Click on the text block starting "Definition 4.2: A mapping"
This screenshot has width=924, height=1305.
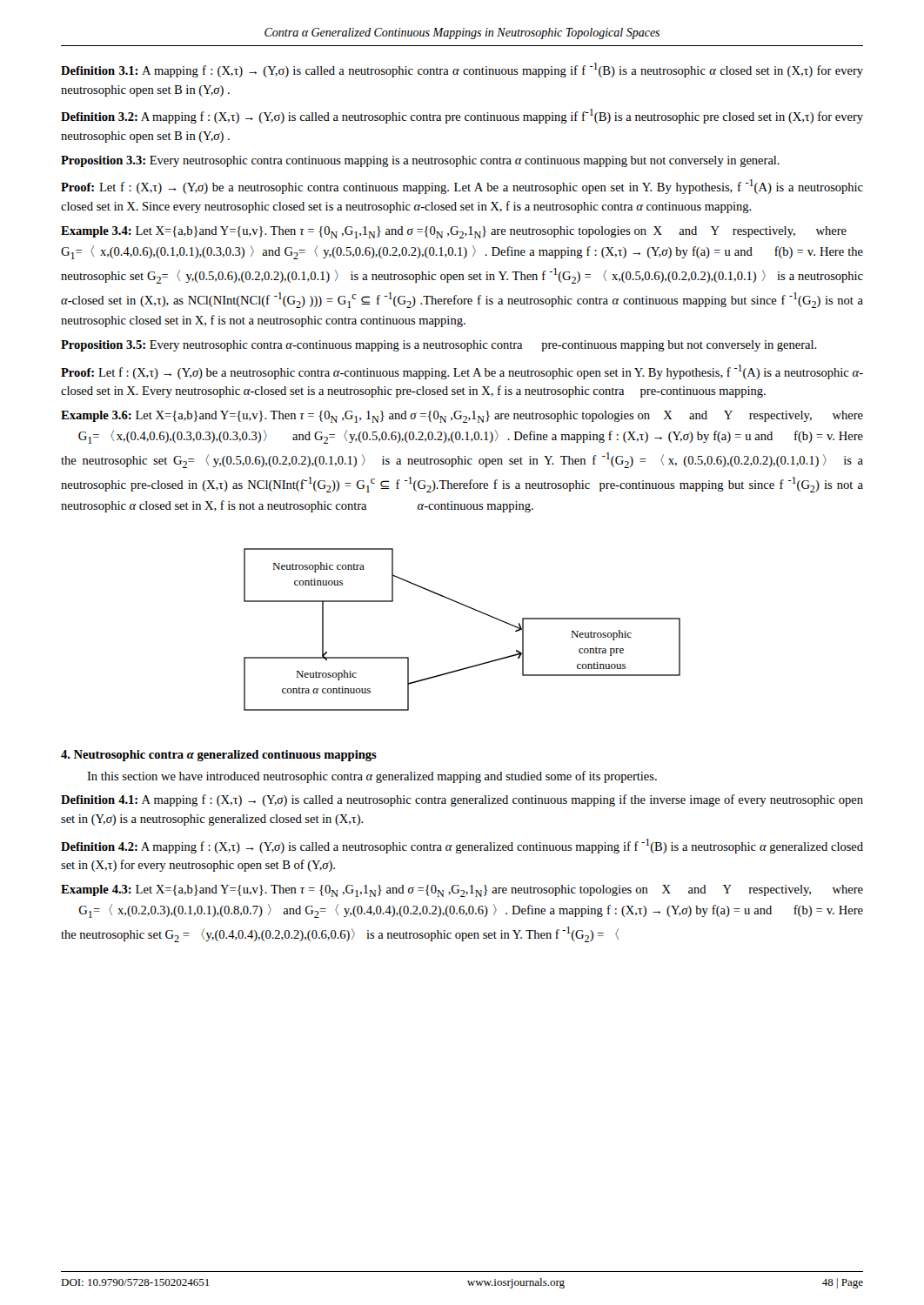coord(462,854)
